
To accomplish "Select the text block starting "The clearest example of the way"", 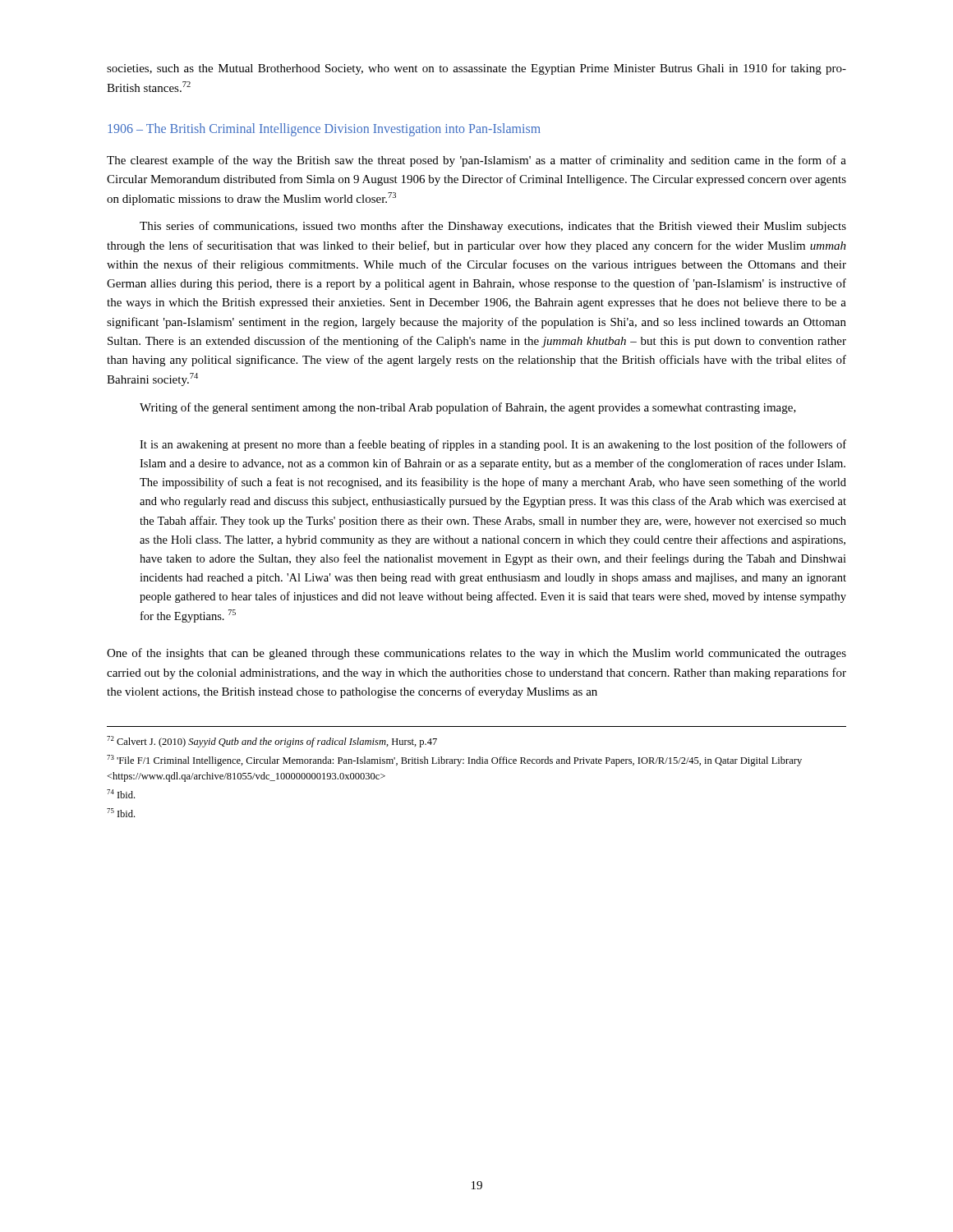I will (x=476, y=179).
